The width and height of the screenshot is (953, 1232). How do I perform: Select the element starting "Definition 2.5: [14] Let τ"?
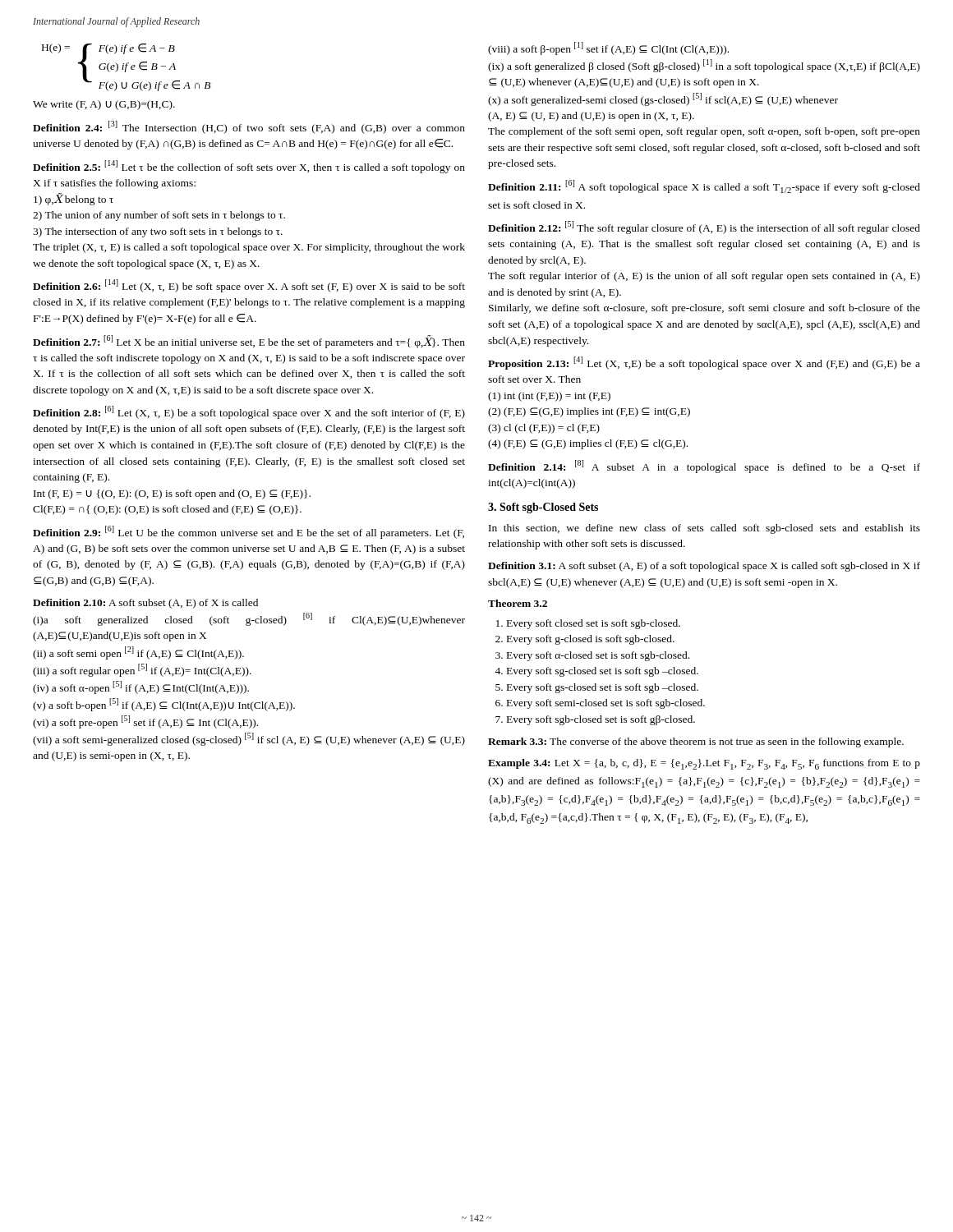[x=249, y=214]
